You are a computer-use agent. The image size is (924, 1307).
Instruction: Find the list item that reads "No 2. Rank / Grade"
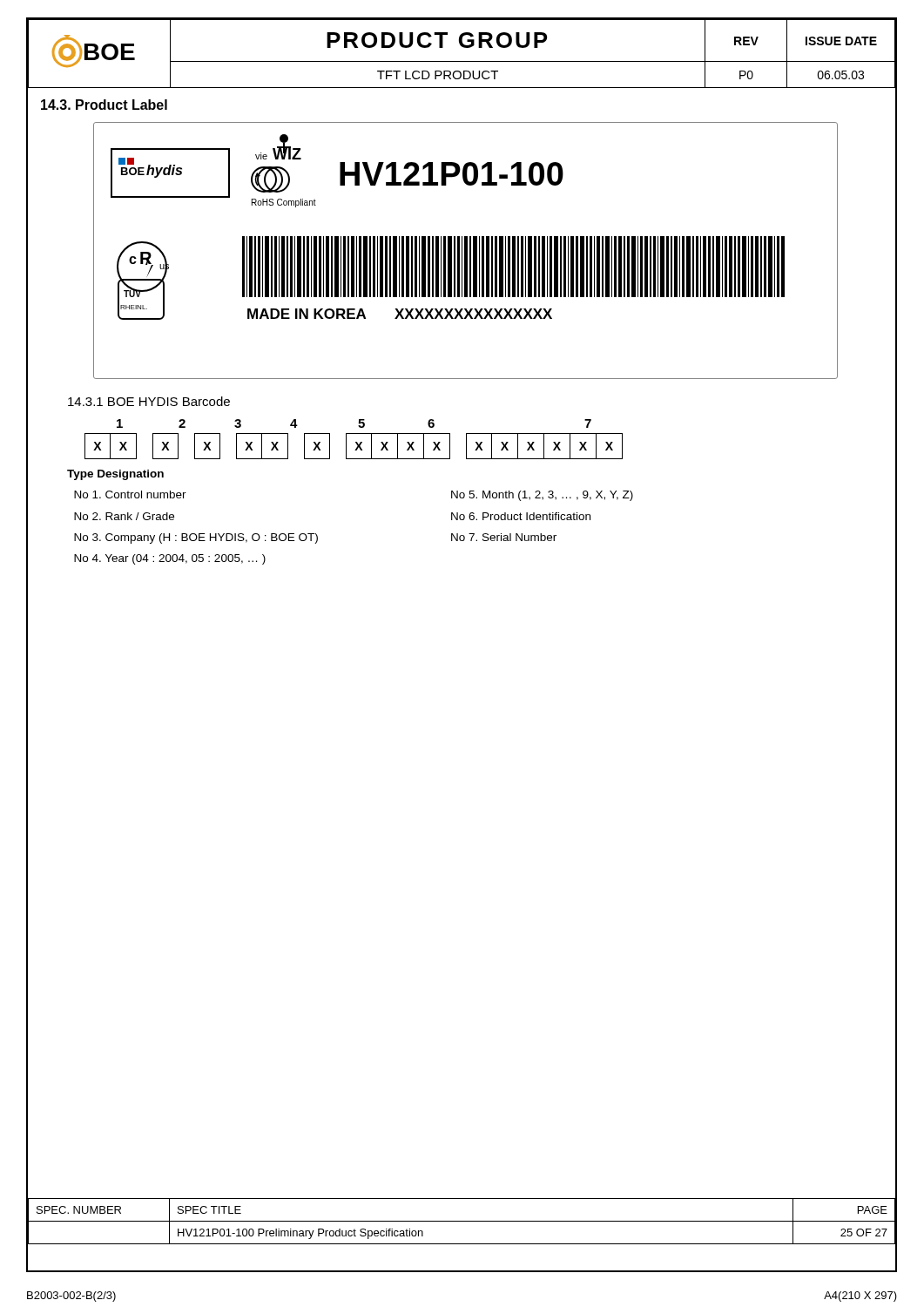[121, 516]
